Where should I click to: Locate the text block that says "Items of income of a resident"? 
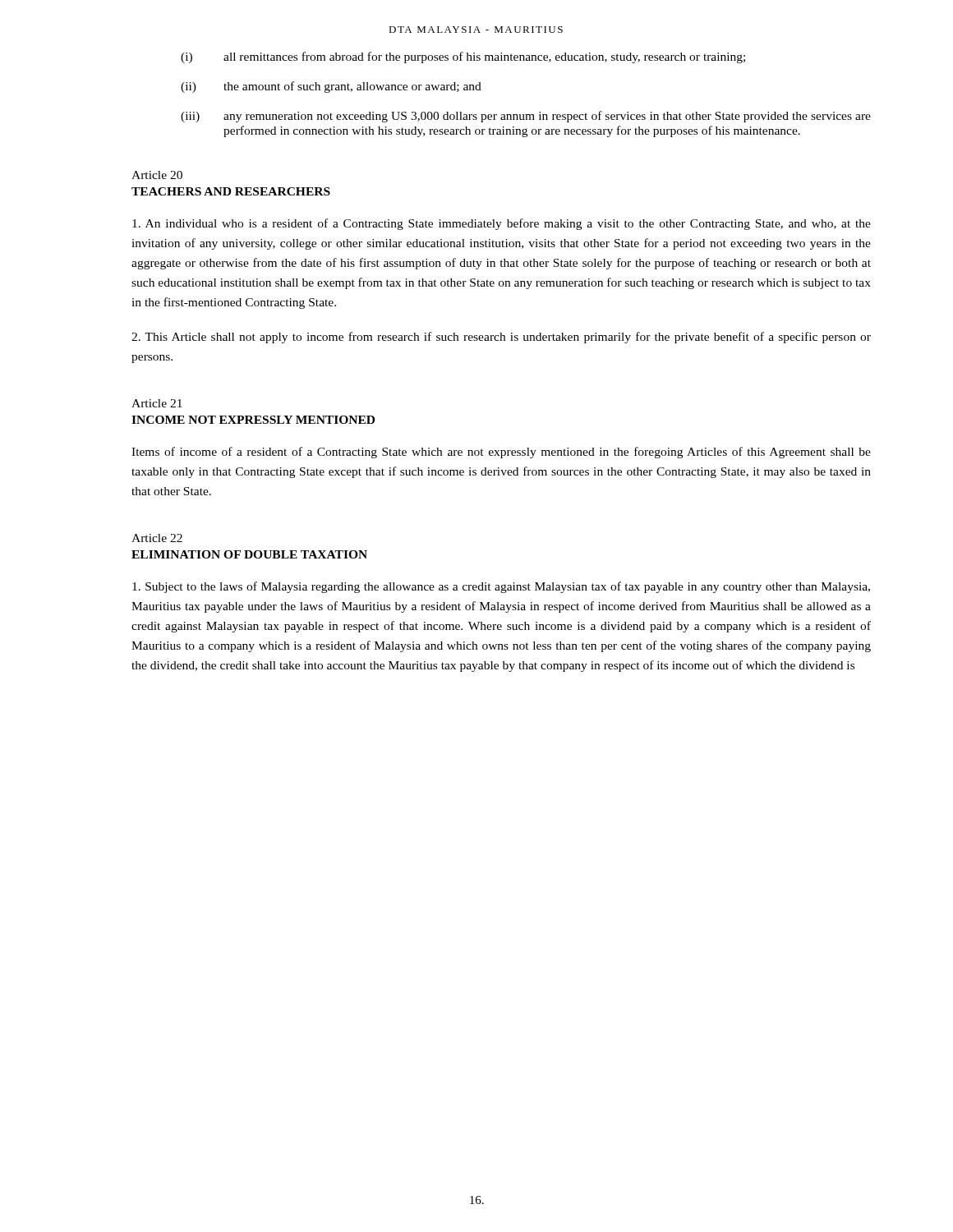click(x=501, y=471)
